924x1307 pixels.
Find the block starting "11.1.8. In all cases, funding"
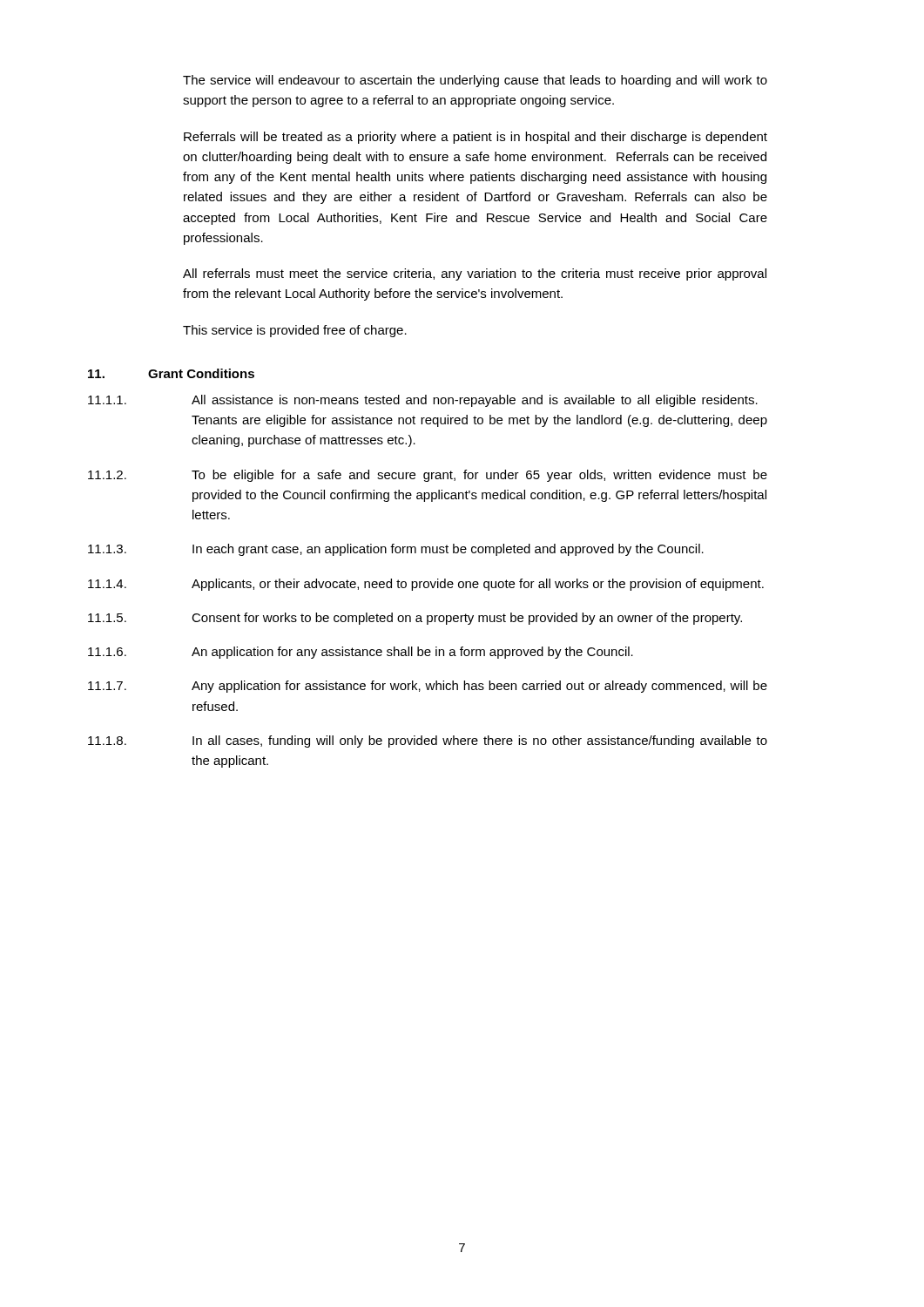tap(427, 750)
